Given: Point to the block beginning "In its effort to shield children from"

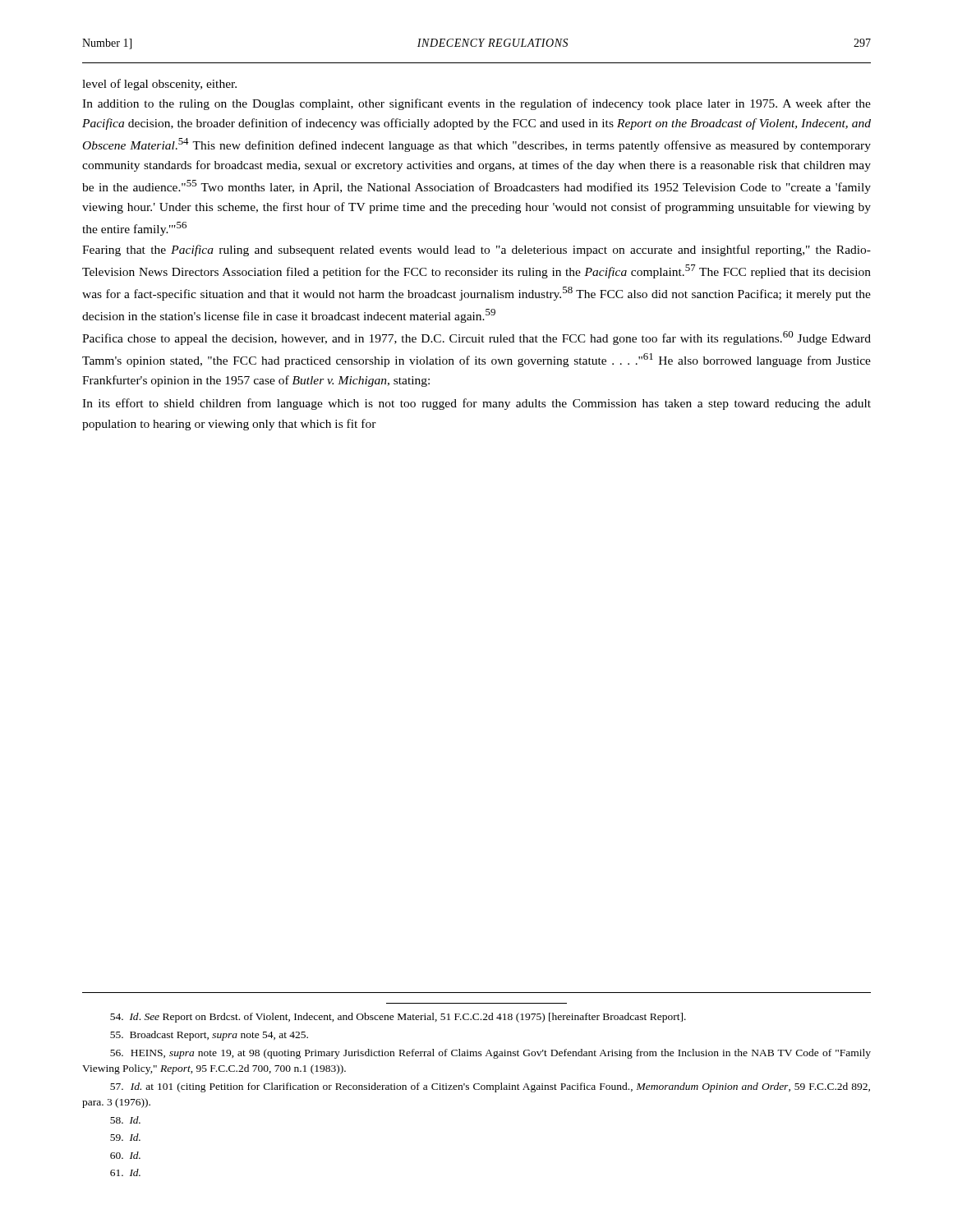Looking at the screenshot, I should (x=476, y=414).
